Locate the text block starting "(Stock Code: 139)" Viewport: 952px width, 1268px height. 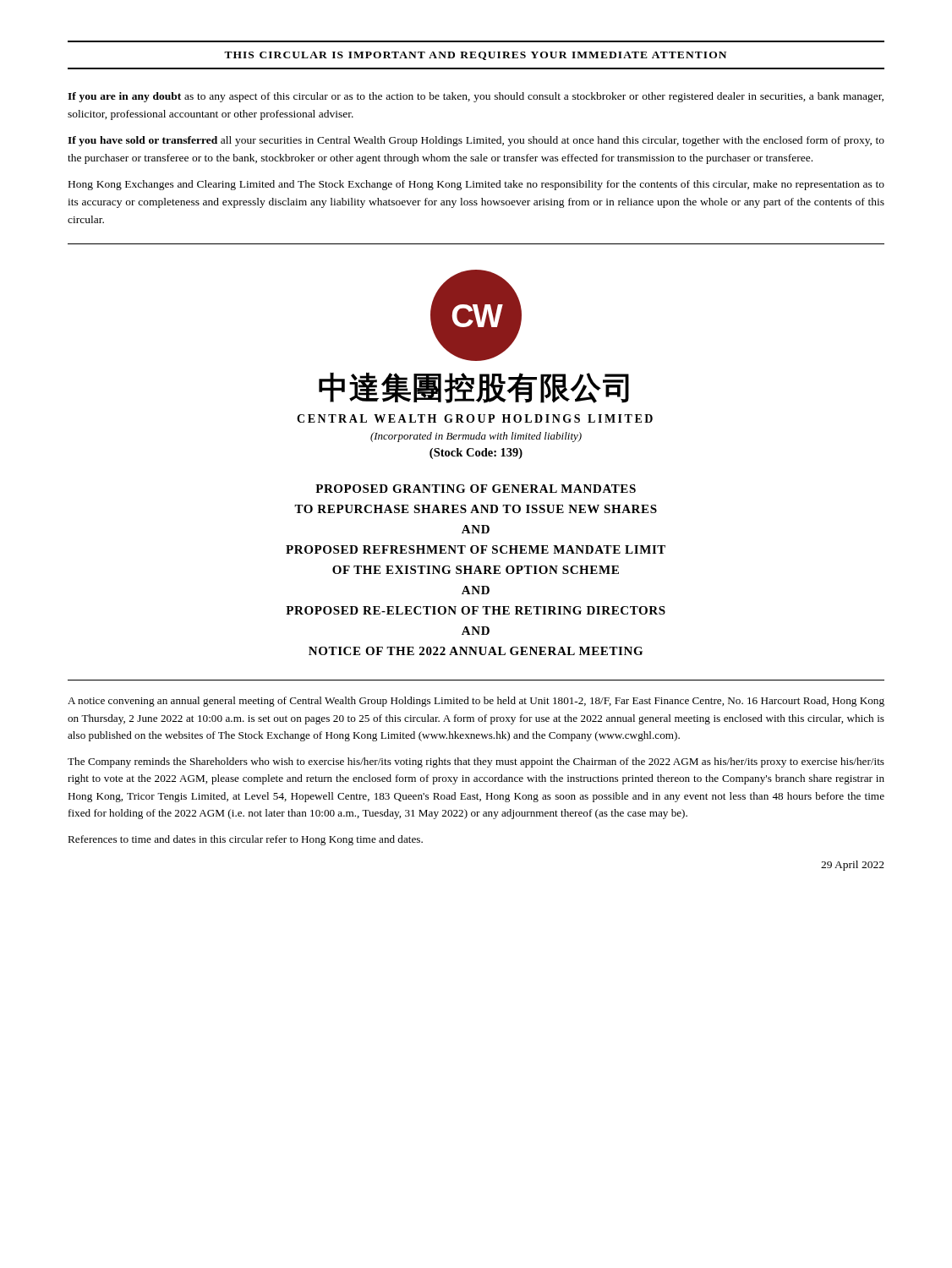pyautogui.click(x=476, y=453)
